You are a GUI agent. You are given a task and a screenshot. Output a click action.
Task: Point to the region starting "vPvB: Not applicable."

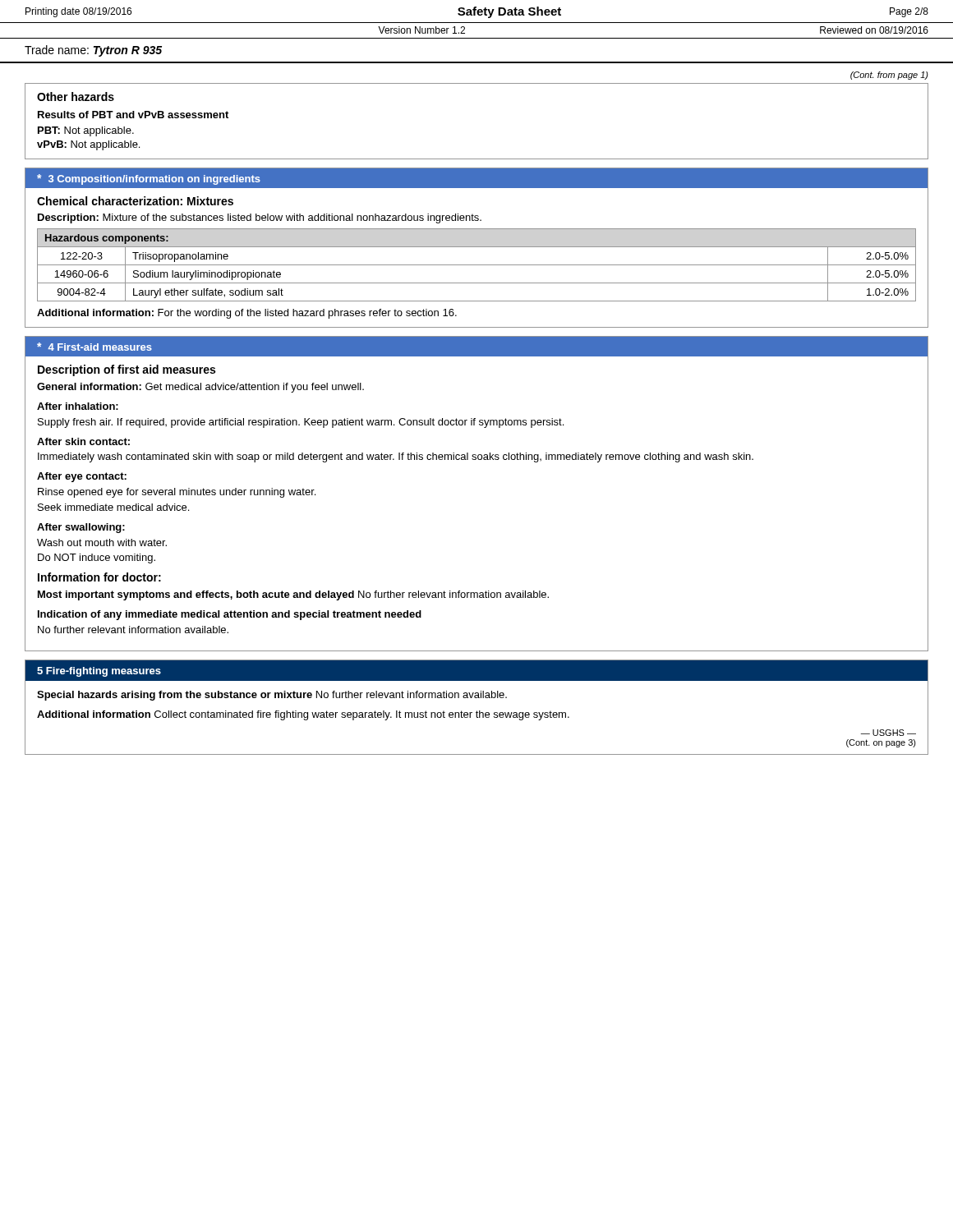pyautogui.click(x=89, y=144)
